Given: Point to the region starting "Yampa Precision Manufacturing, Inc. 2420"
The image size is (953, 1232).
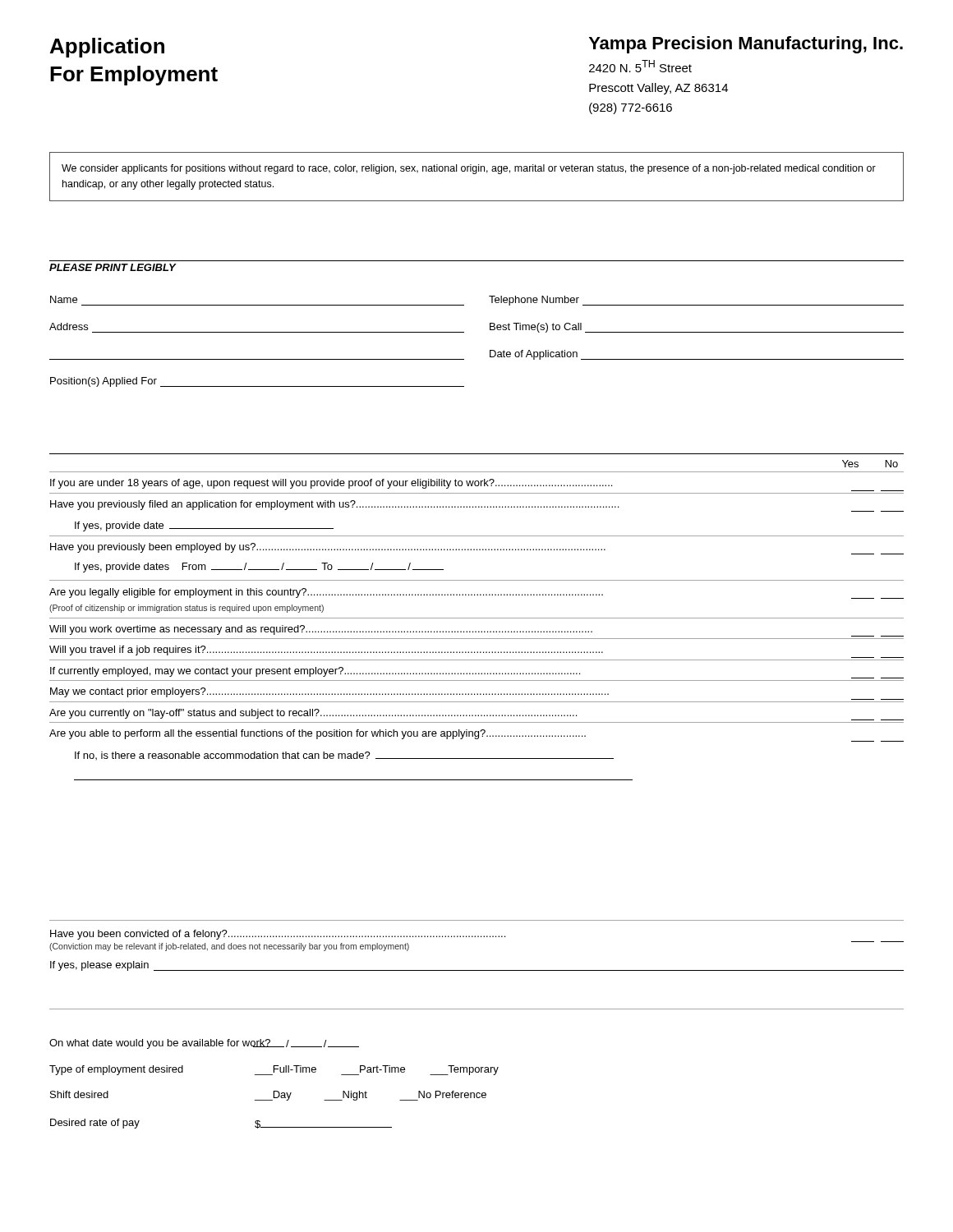Looking at the screenshot, I should pyautogui.click(x=746, y=45).
